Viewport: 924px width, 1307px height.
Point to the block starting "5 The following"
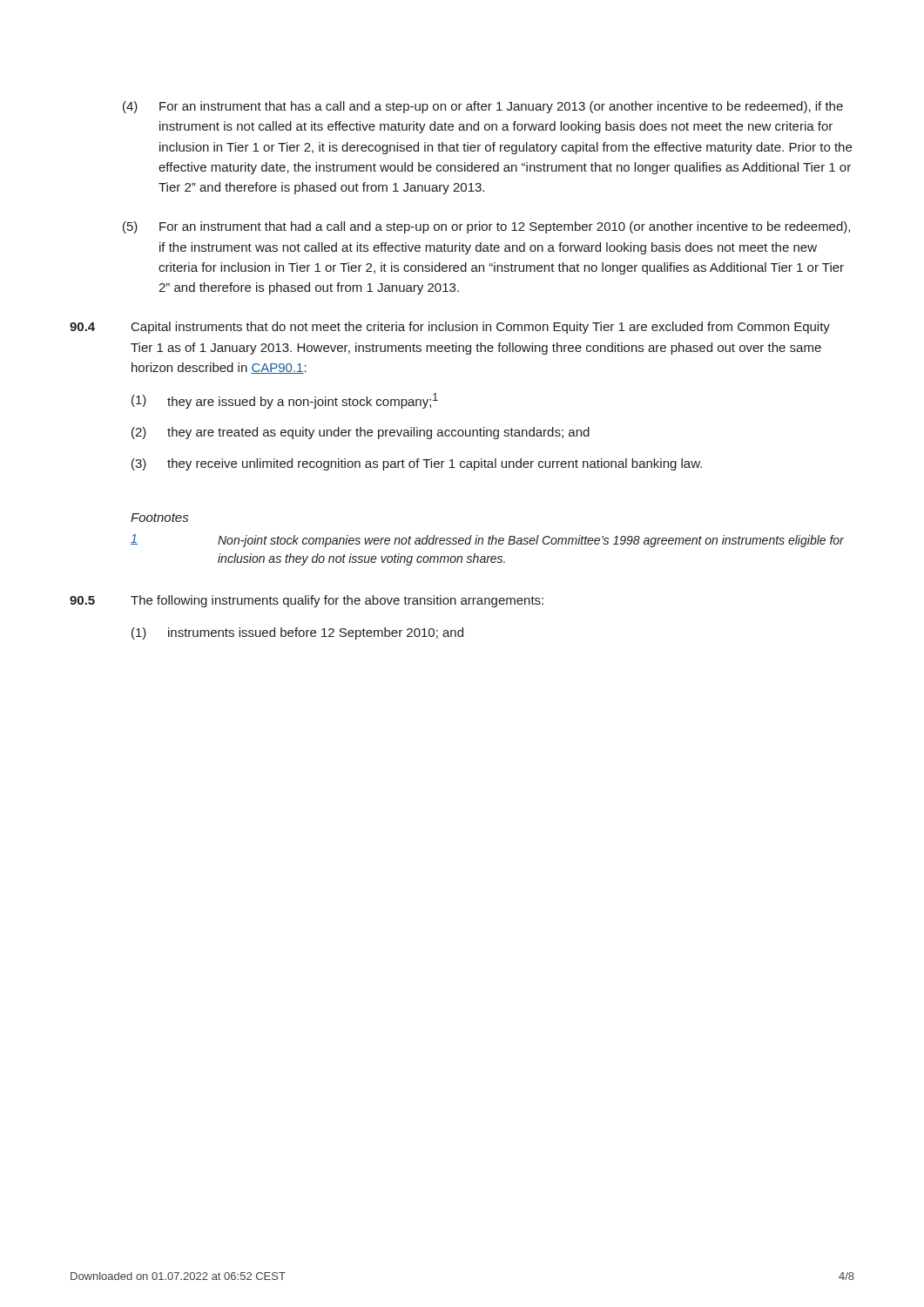[x=462, y=622]
